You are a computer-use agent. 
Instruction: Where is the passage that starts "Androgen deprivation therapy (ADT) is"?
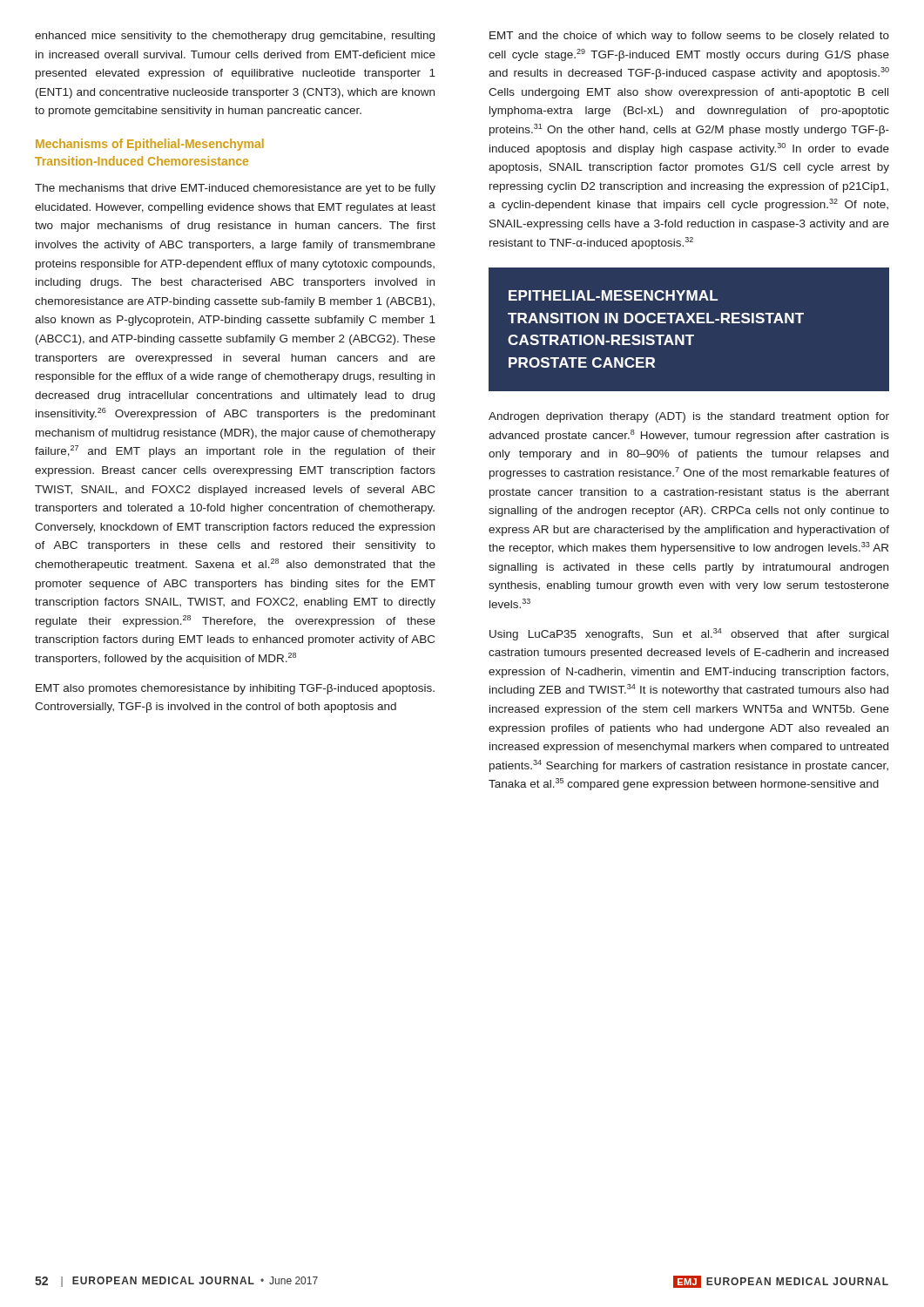tap(689, 510)
